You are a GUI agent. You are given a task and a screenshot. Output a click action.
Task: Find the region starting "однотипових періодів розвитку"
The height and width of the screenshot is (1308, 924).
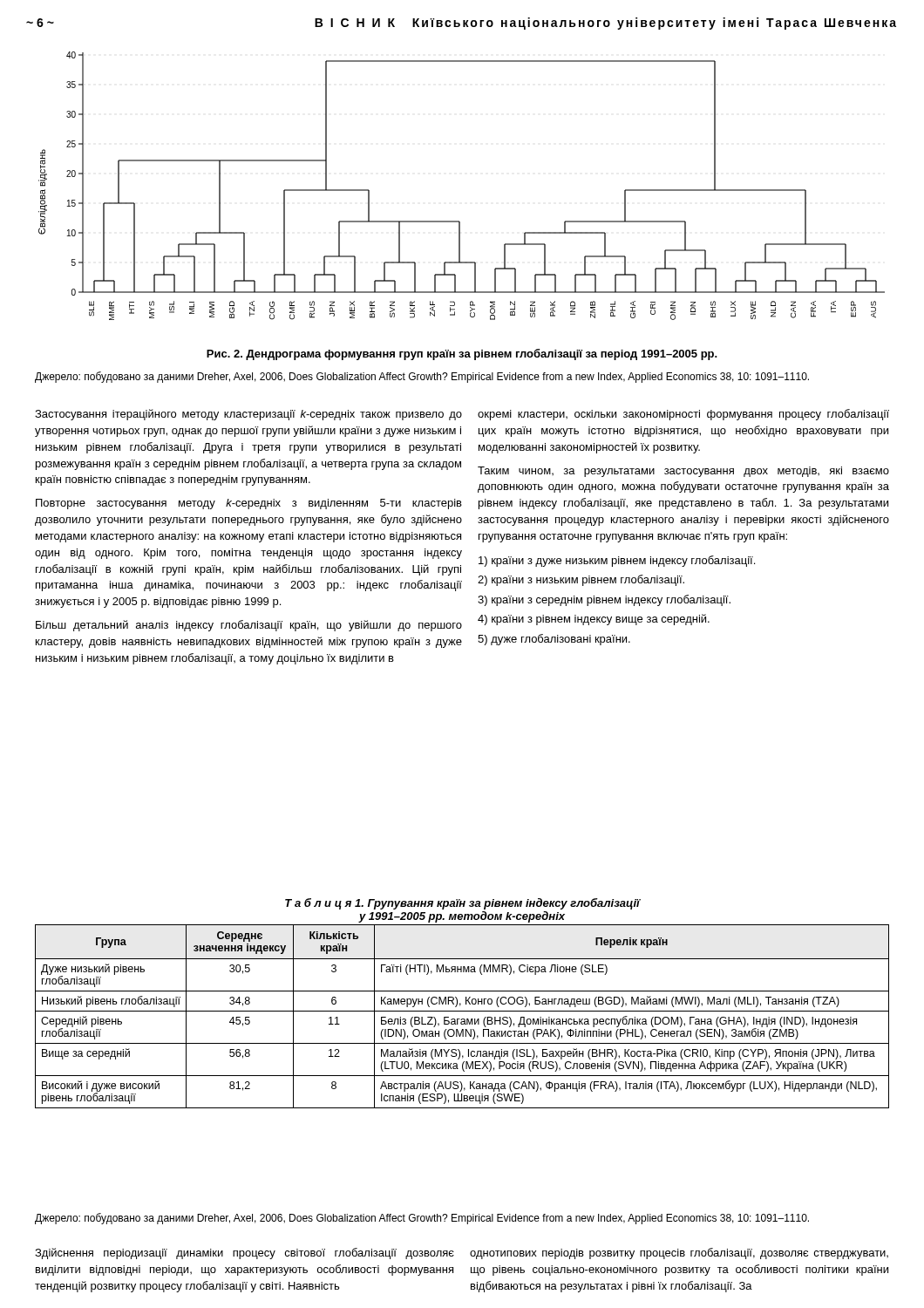tap(680, 1269)
